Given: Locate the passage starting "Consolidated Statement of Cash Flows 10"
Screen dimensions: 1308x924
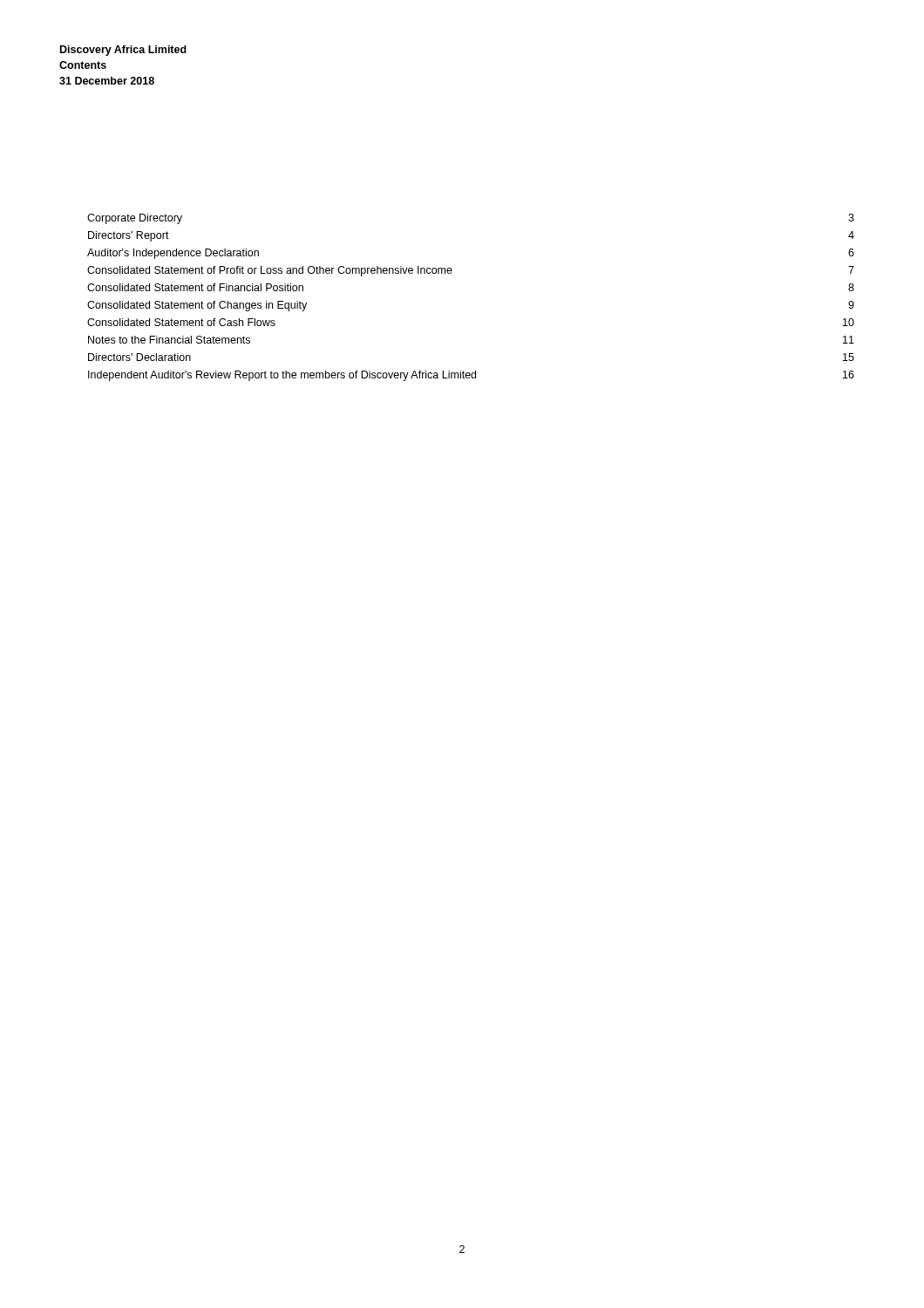Looking at the screenshot, I should pyautogui.click(x=187, y=322).
